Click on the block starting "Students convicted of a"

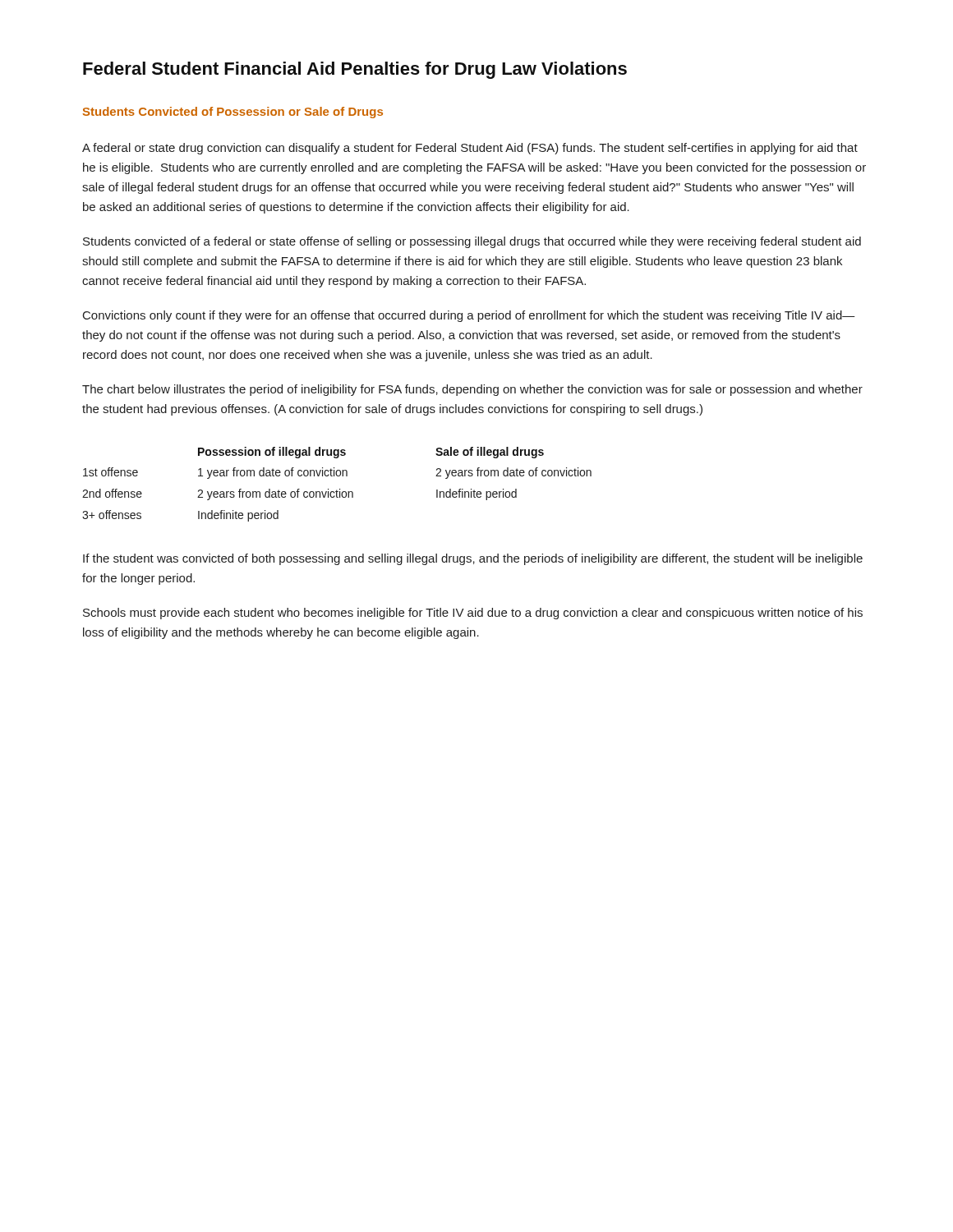click(472, 260)
